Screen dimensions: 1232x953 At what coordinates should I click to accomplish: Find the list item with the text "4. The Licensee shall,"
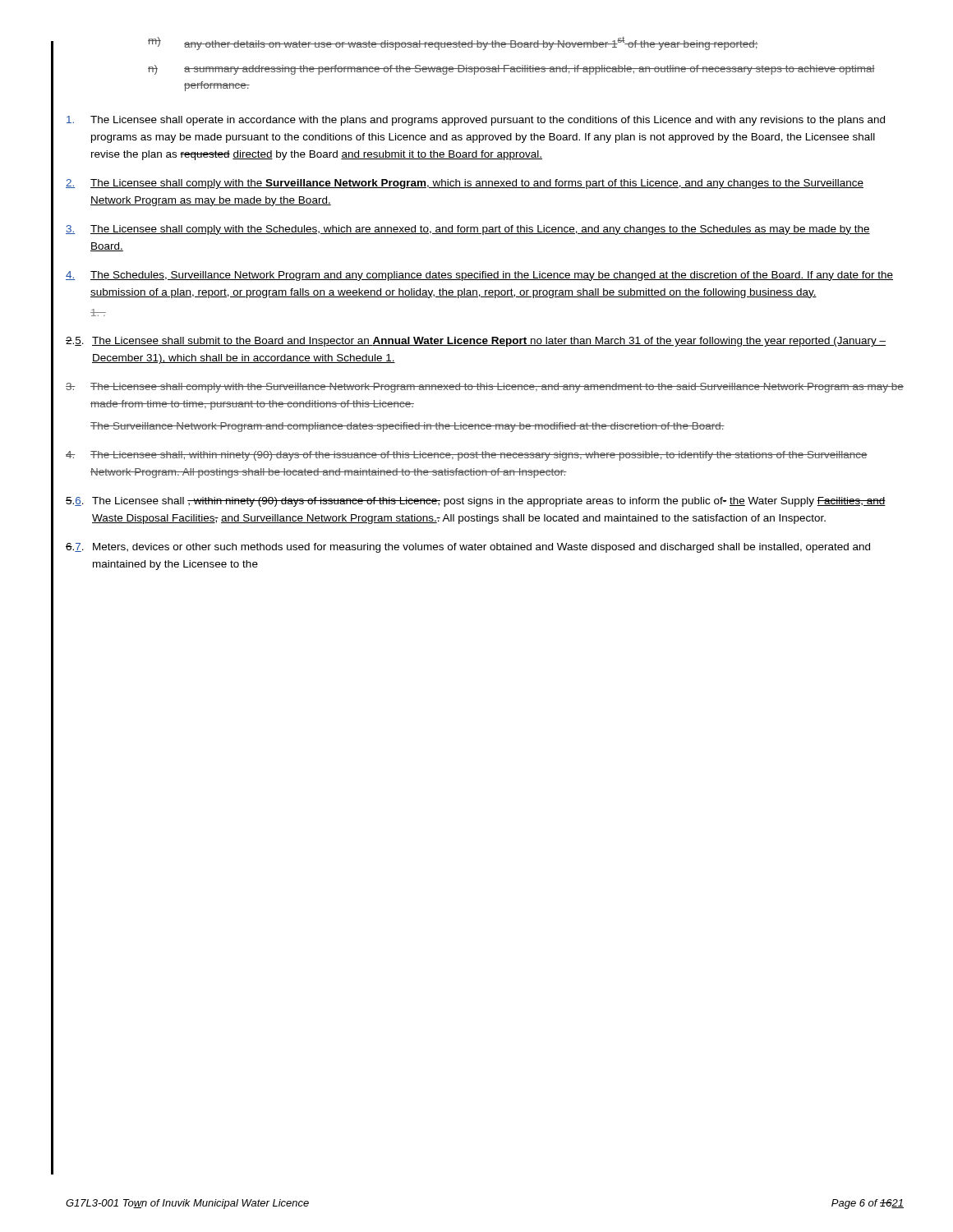point(485,464)
